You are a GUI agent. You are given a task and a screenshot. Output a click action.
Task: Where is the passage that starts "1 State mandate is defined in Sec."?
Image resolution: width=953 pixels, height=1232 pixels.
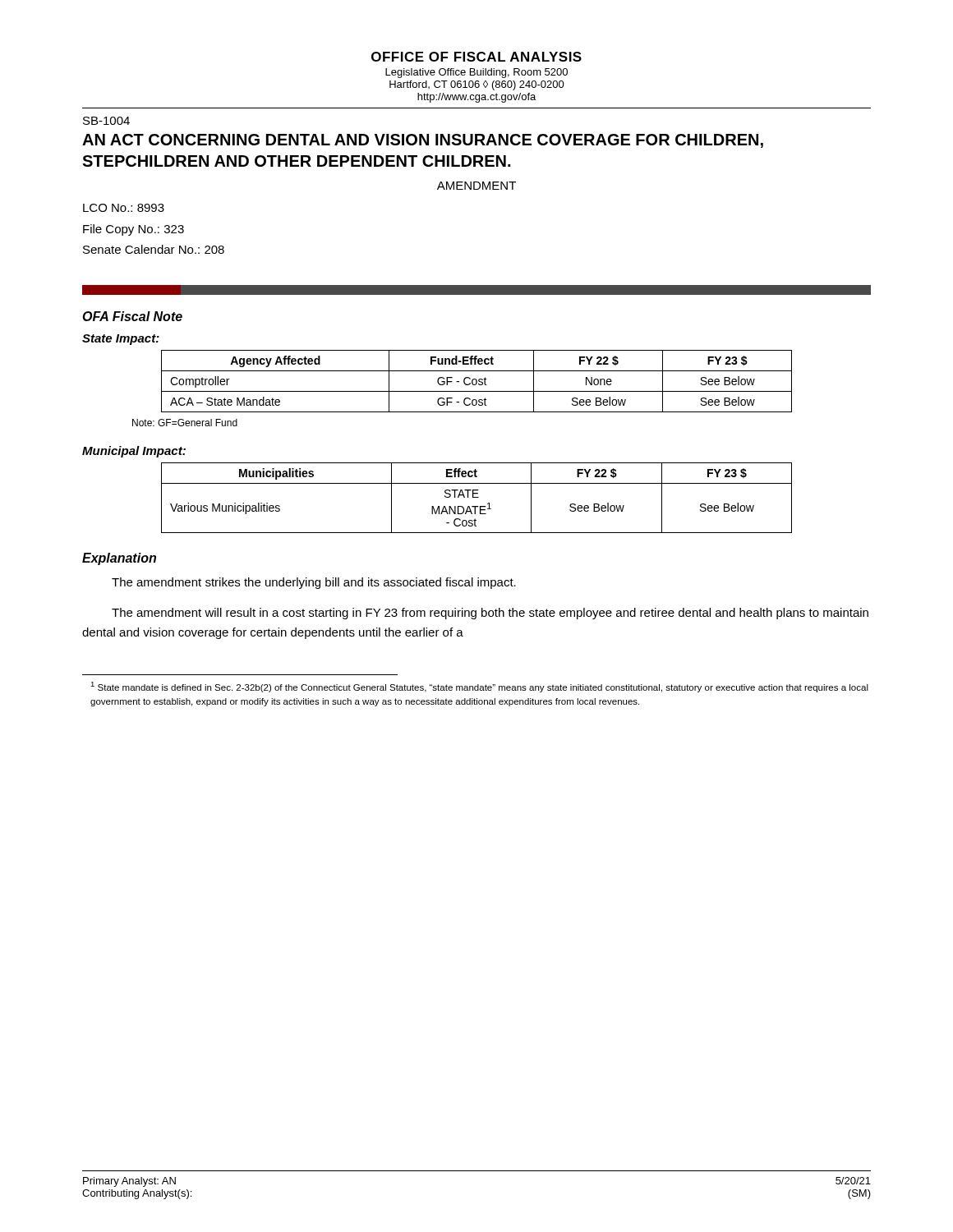click(x=479, y=693)
